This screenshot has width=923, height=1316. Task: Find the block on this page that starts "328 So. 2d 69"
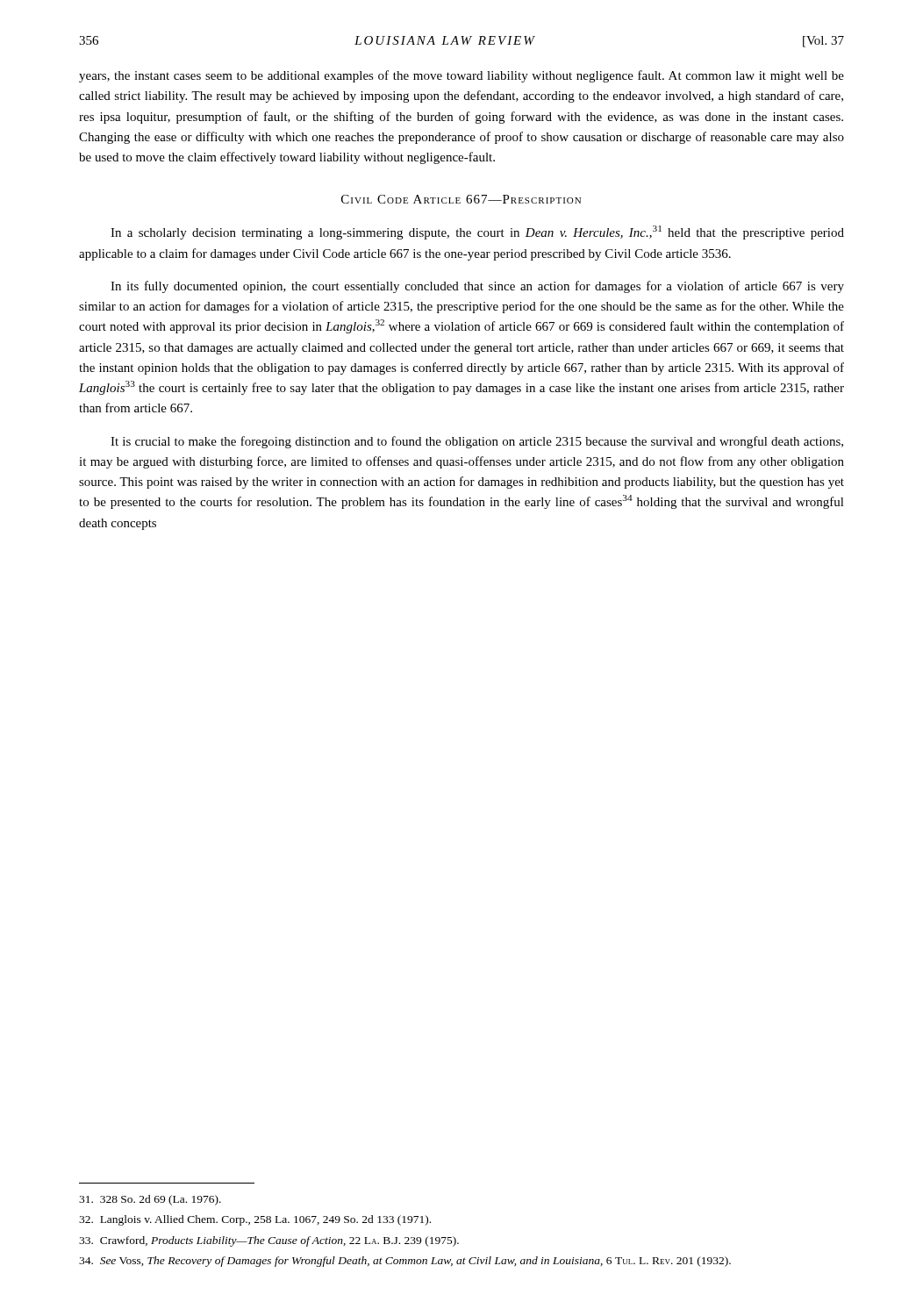click(150, 1199)
